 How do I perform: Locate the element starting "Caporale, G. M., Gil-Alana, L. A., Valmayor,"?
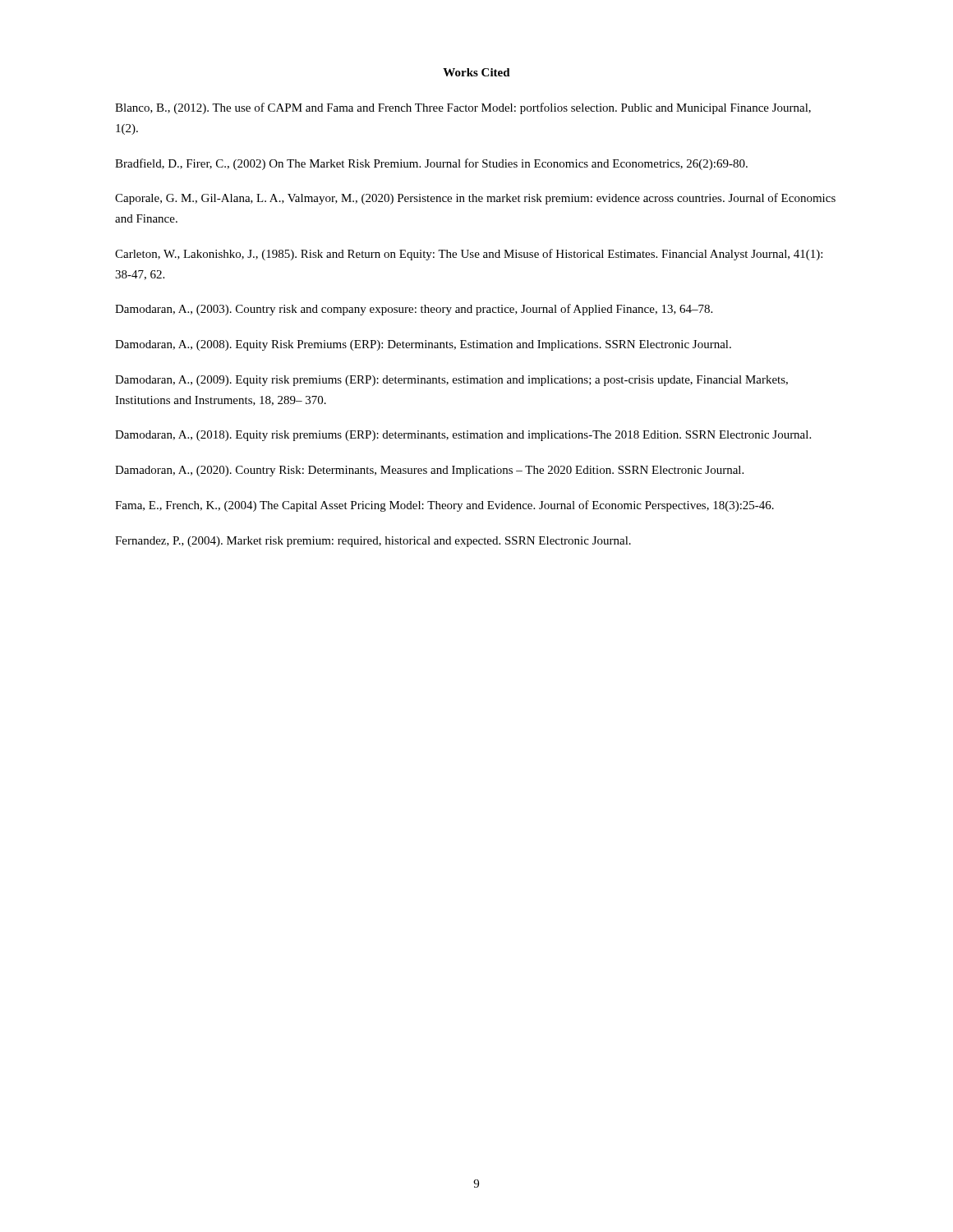(475, 208)
